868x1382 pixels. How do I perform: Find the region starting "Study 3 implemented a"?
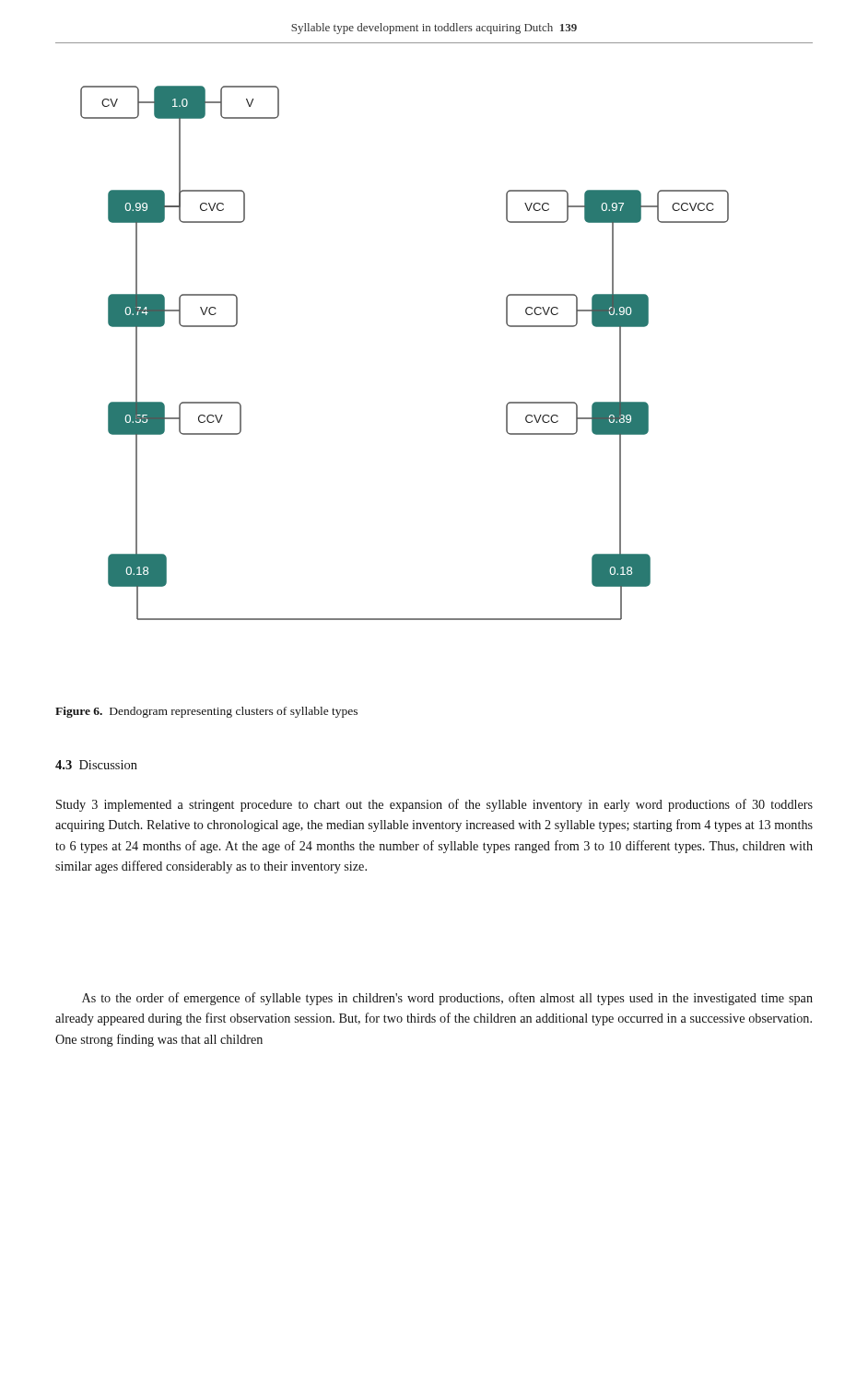[x=434, y=835]
